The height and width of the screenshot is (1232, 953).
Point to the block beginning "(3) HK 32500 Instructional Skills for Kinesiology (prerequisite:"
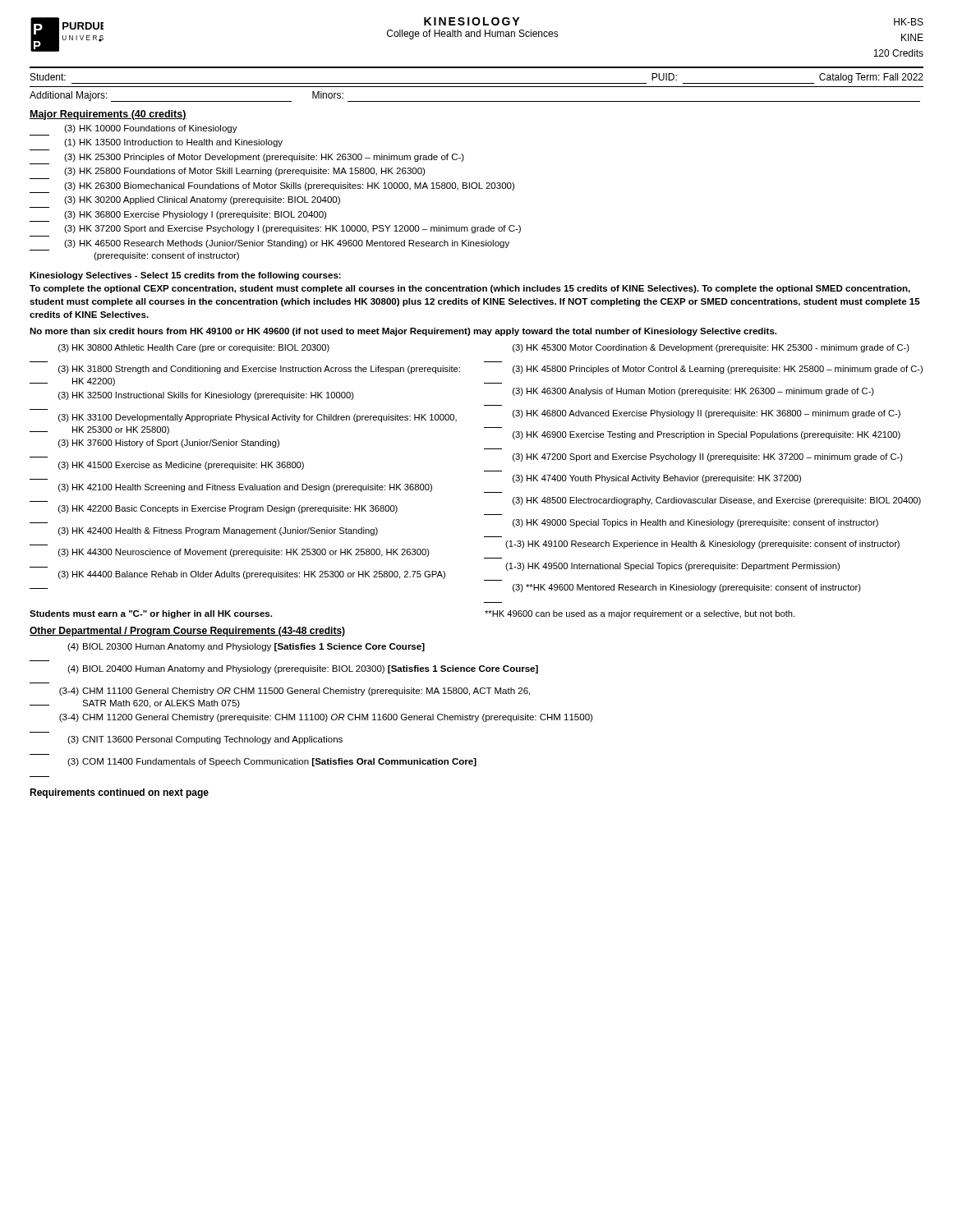tap(249, 400)
